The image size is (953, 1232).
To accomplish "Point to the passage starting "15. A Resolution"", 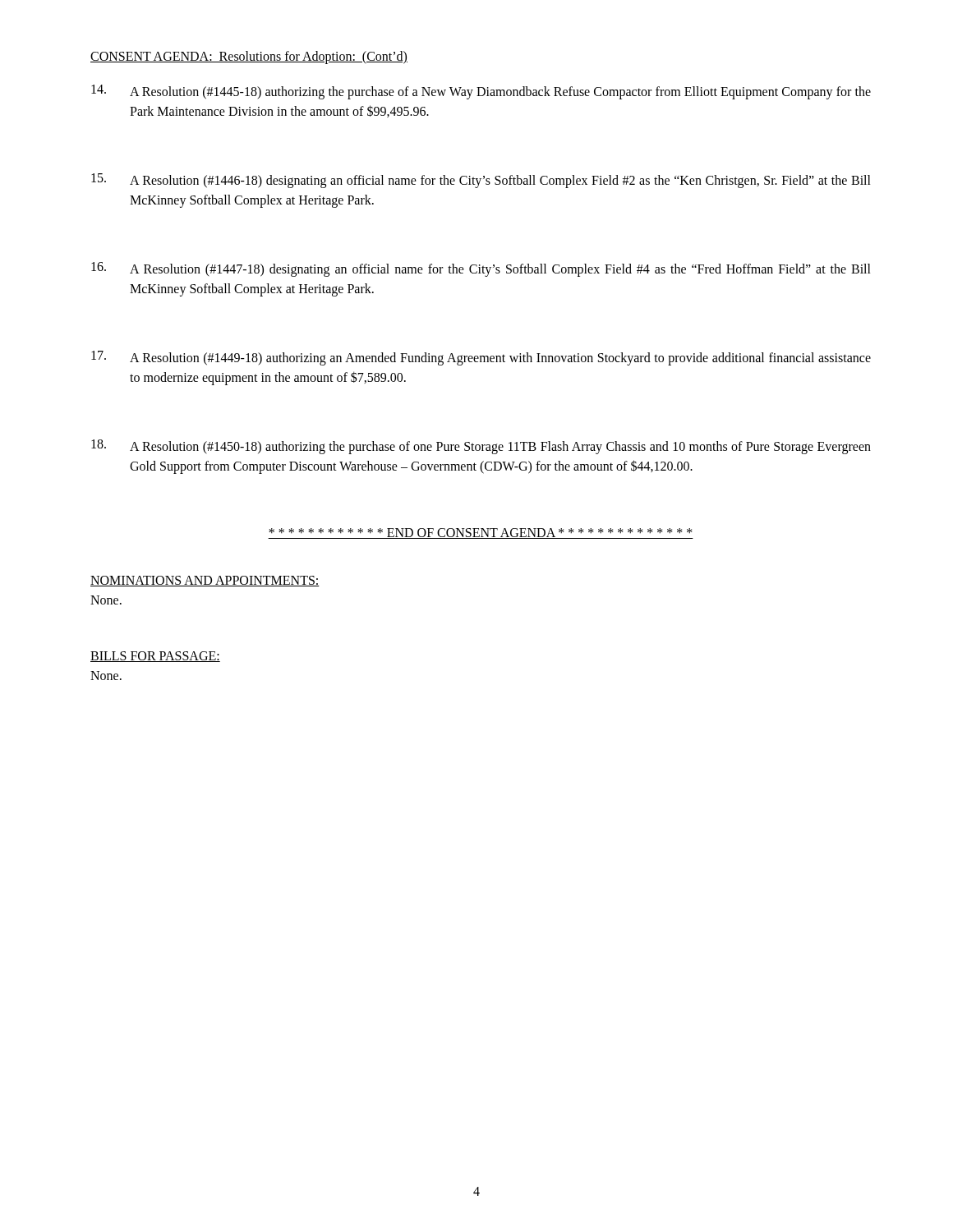I will pyautogui.click(x=481, y=191).
